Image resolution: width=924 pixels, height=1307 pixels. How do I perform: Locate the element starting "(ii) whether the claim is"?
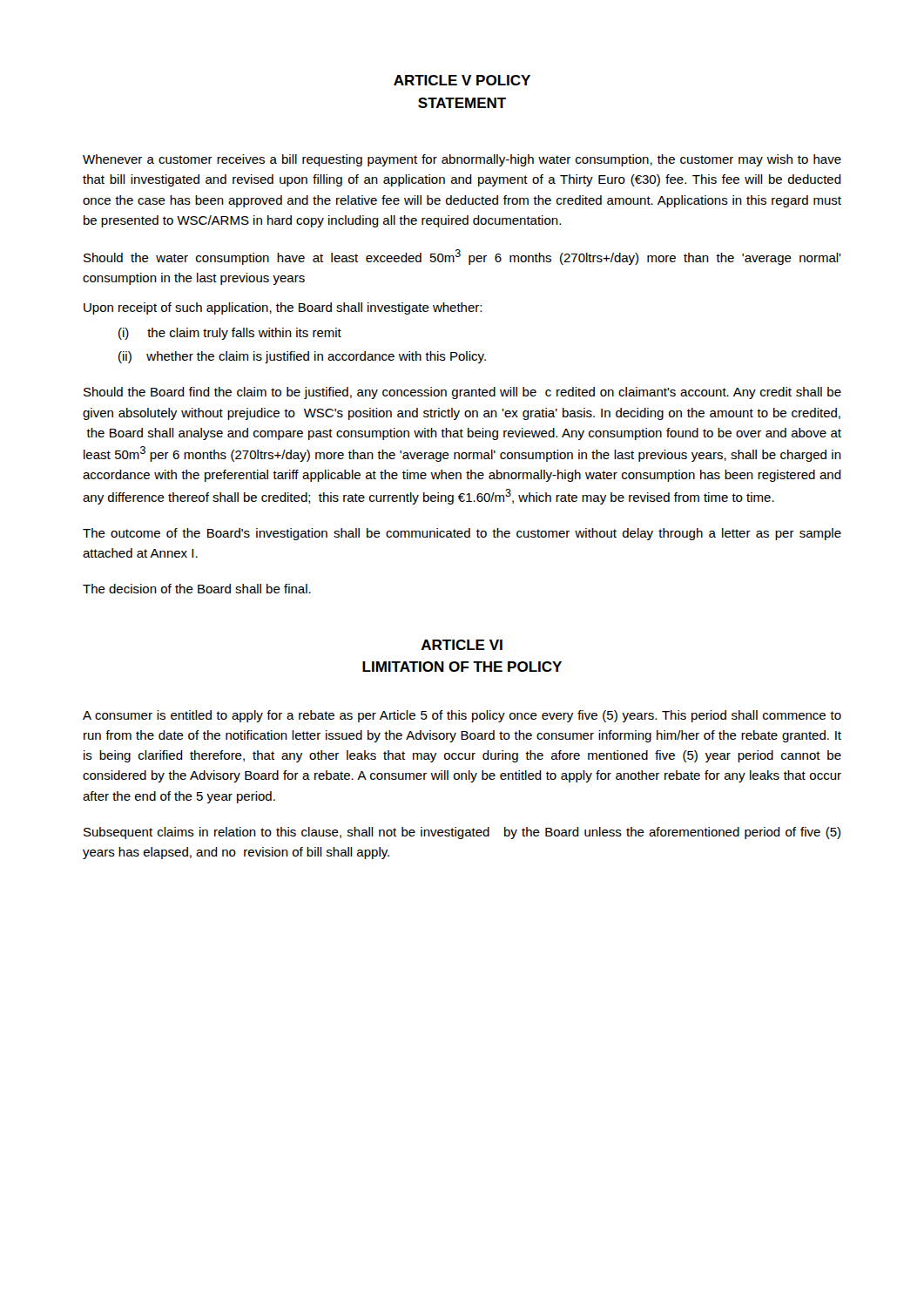pyautogui.click(x=302, y=356)
